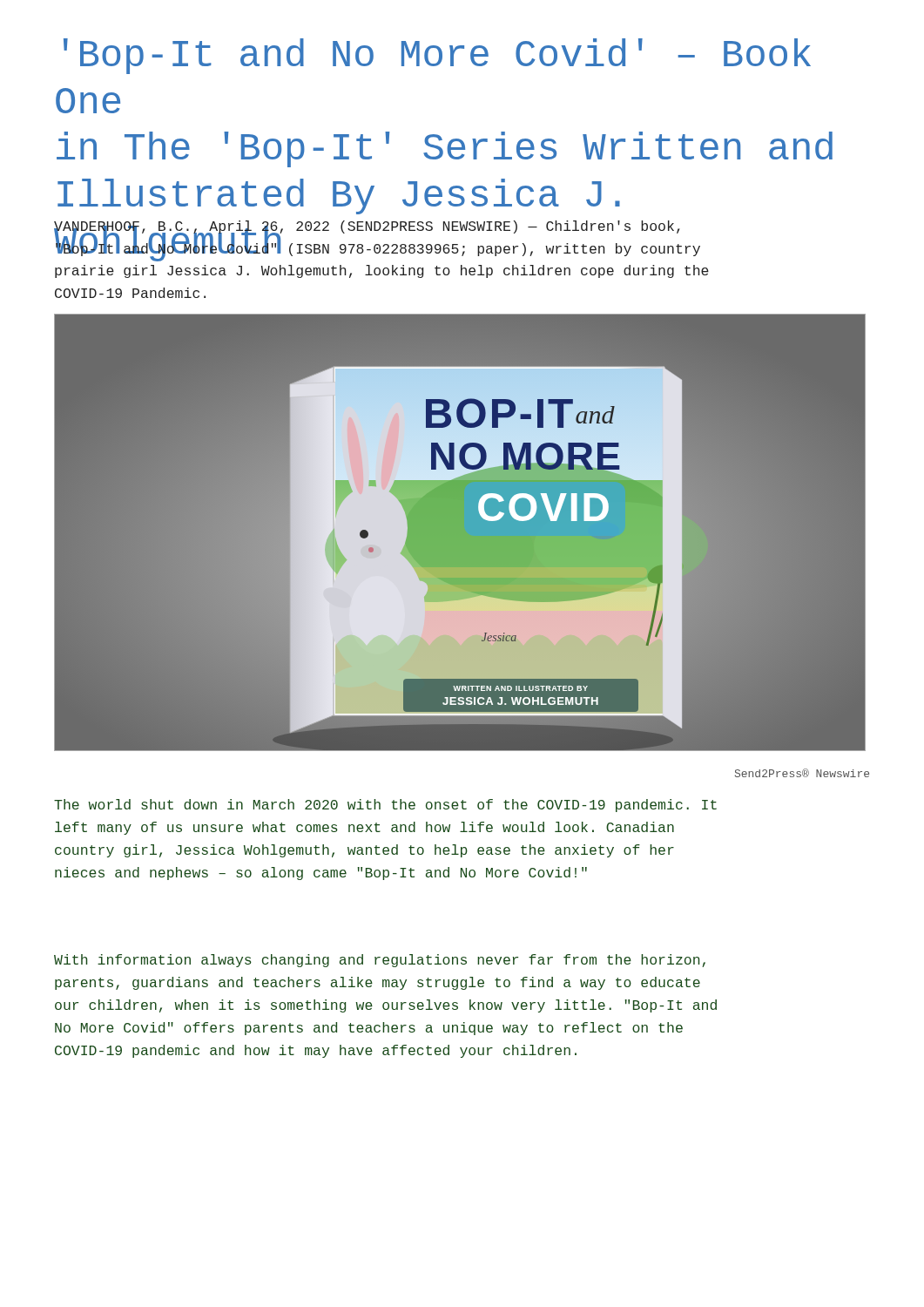Image resolution: width=924 pixels, height=1307 pixels.
Task: Where is the passage that starts "The world shut down in"?
Action: click(x=459, y=840)
